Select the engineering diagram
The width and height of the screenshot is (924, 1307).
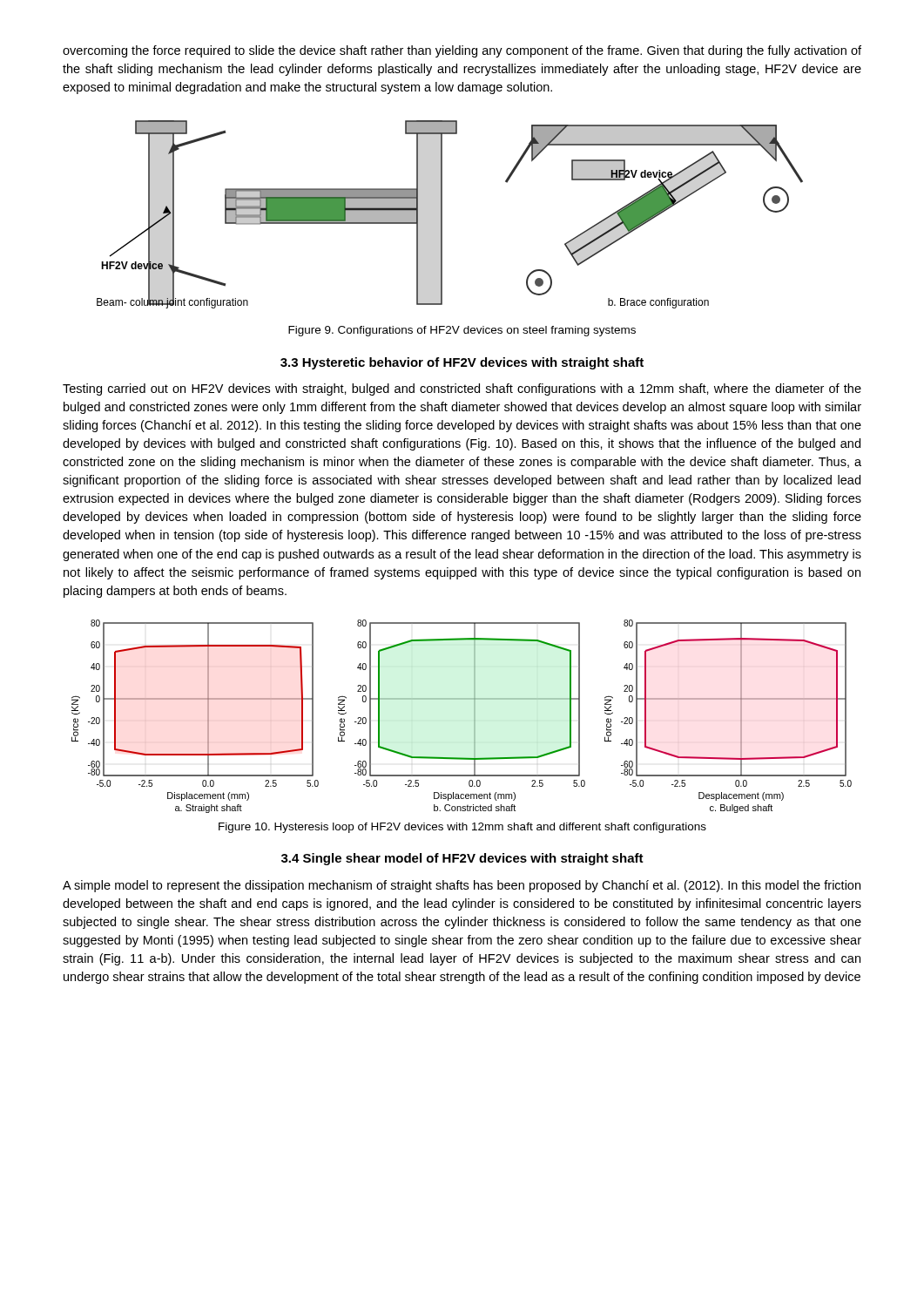click(462, 216)
